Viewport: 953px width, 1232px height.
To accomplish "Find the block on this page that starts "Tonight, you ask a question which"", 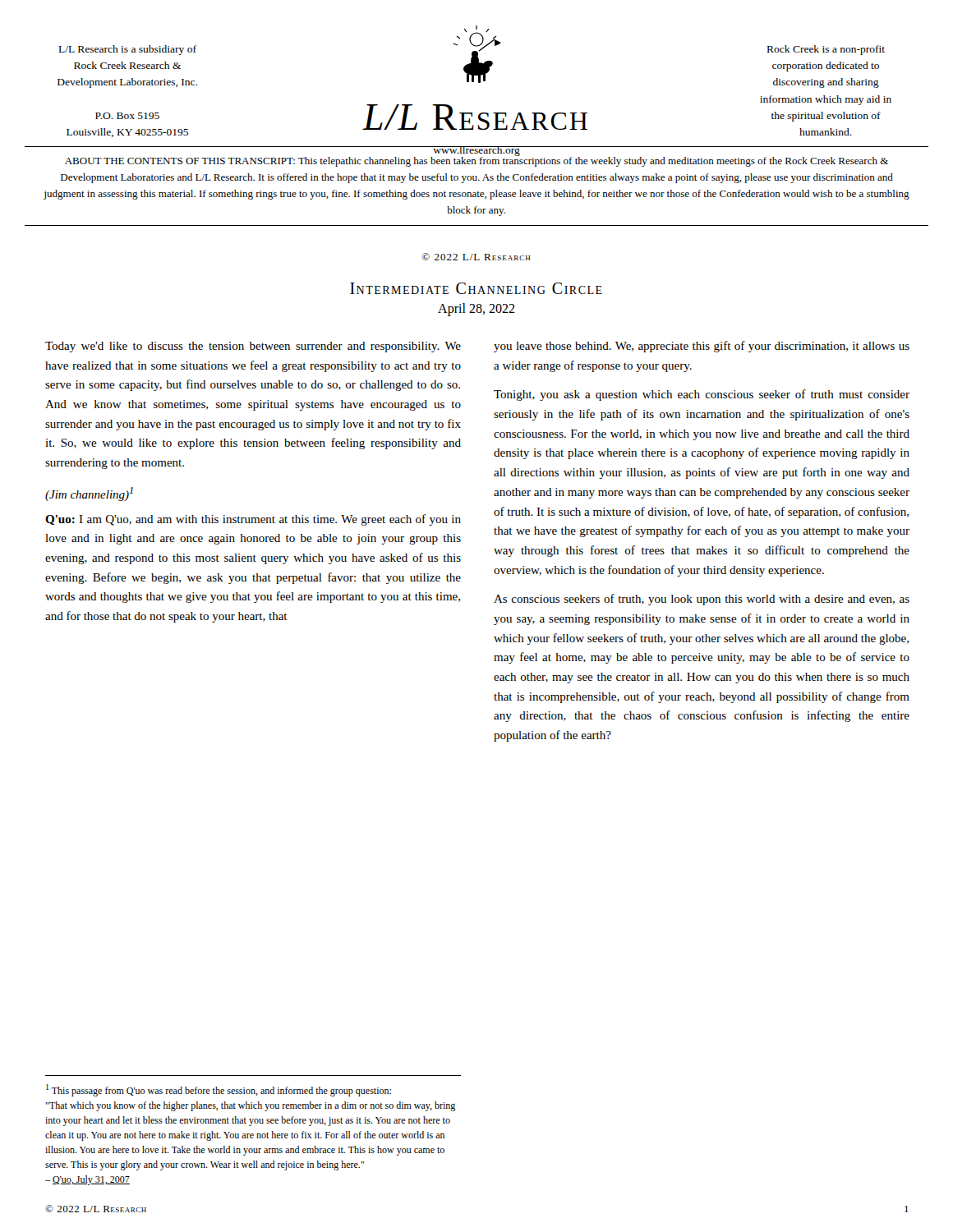I will [x=702, y=483].
